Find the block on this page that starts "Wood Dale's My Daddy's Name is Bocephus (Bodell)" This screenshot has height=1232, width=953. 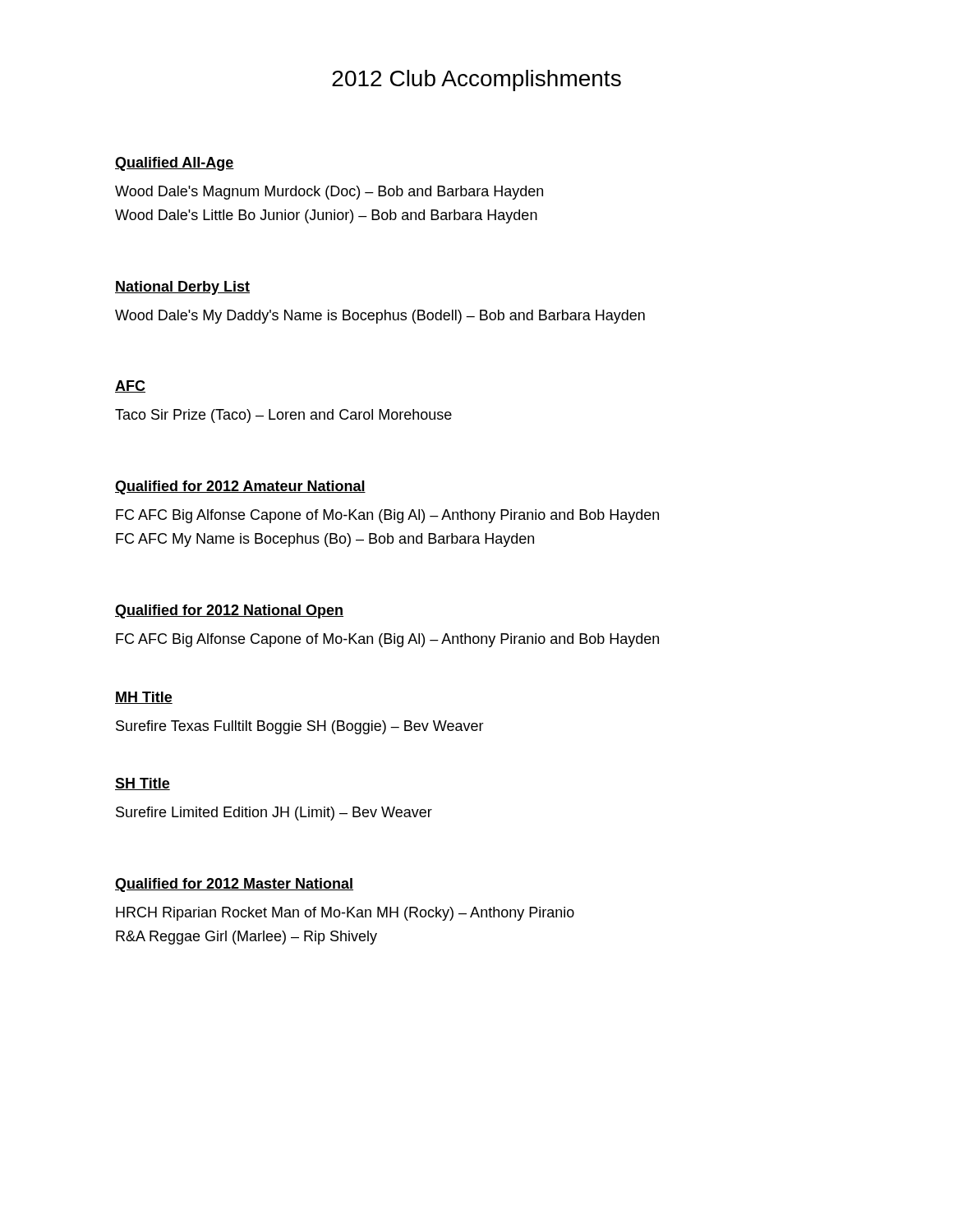[x=380, y=315]
